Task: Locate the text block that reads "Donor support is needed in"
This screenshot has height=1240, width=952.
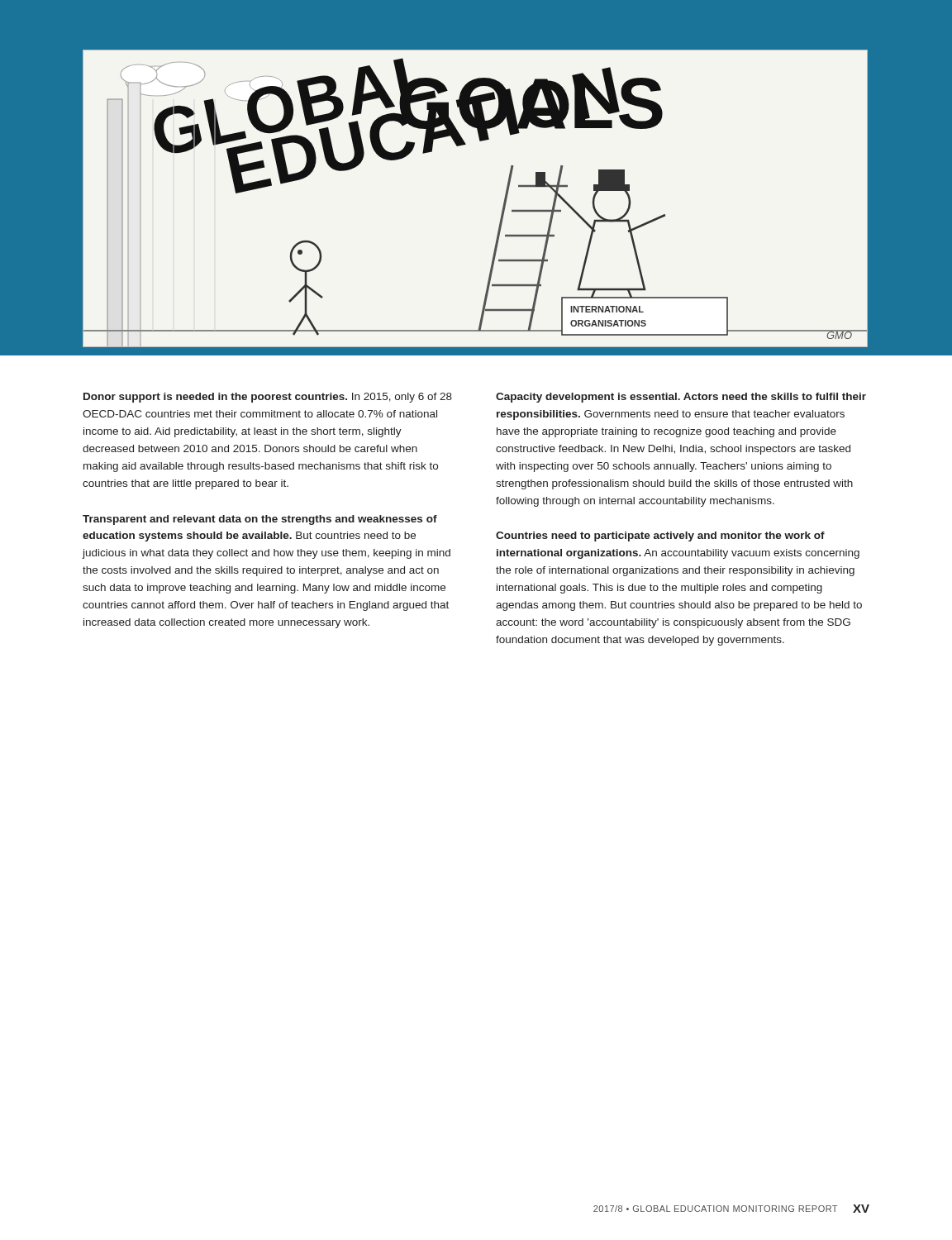Action: point(269,440)
